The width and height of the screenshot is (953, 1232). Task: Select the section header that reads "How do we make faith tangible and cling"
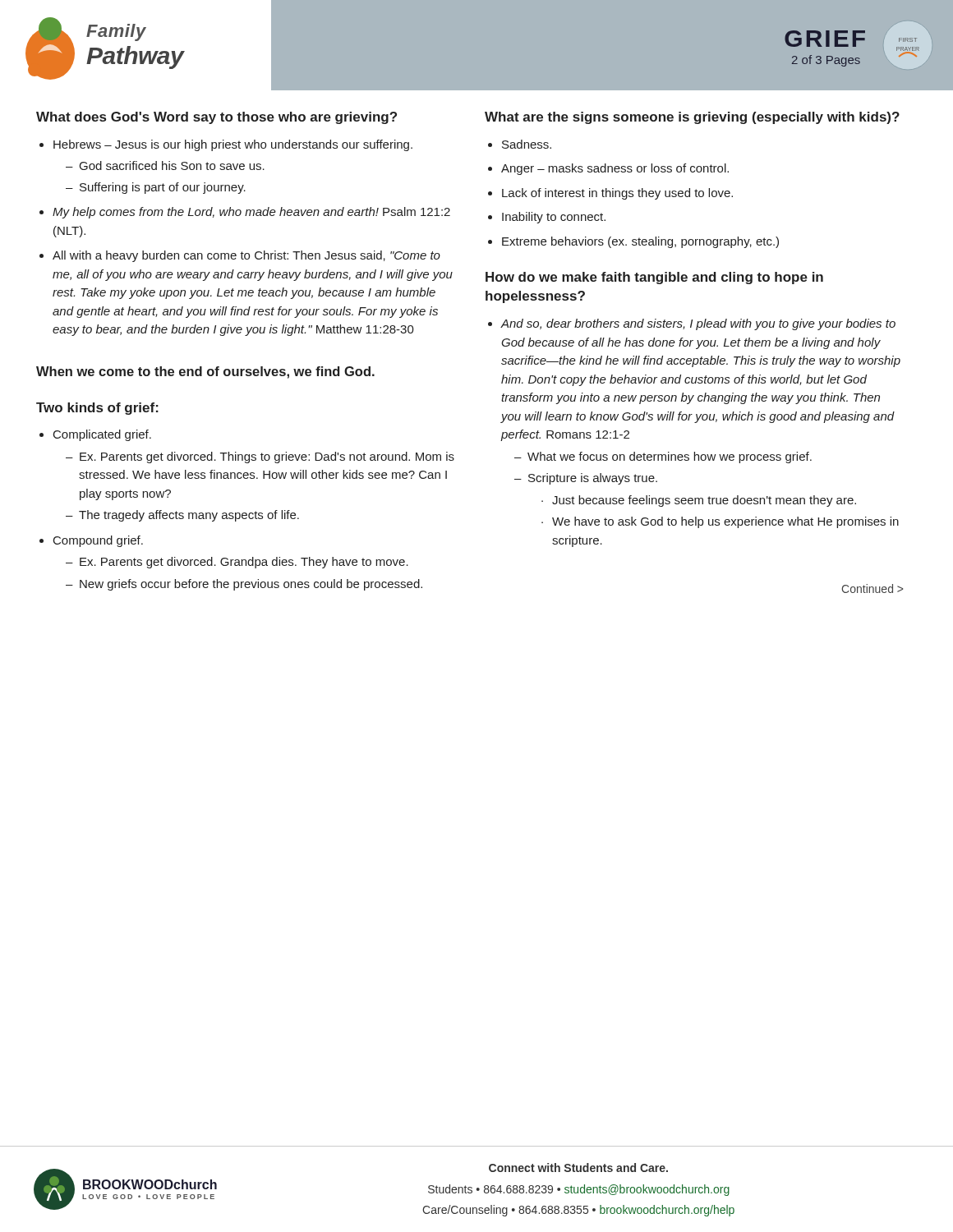(x=654, y=287)
